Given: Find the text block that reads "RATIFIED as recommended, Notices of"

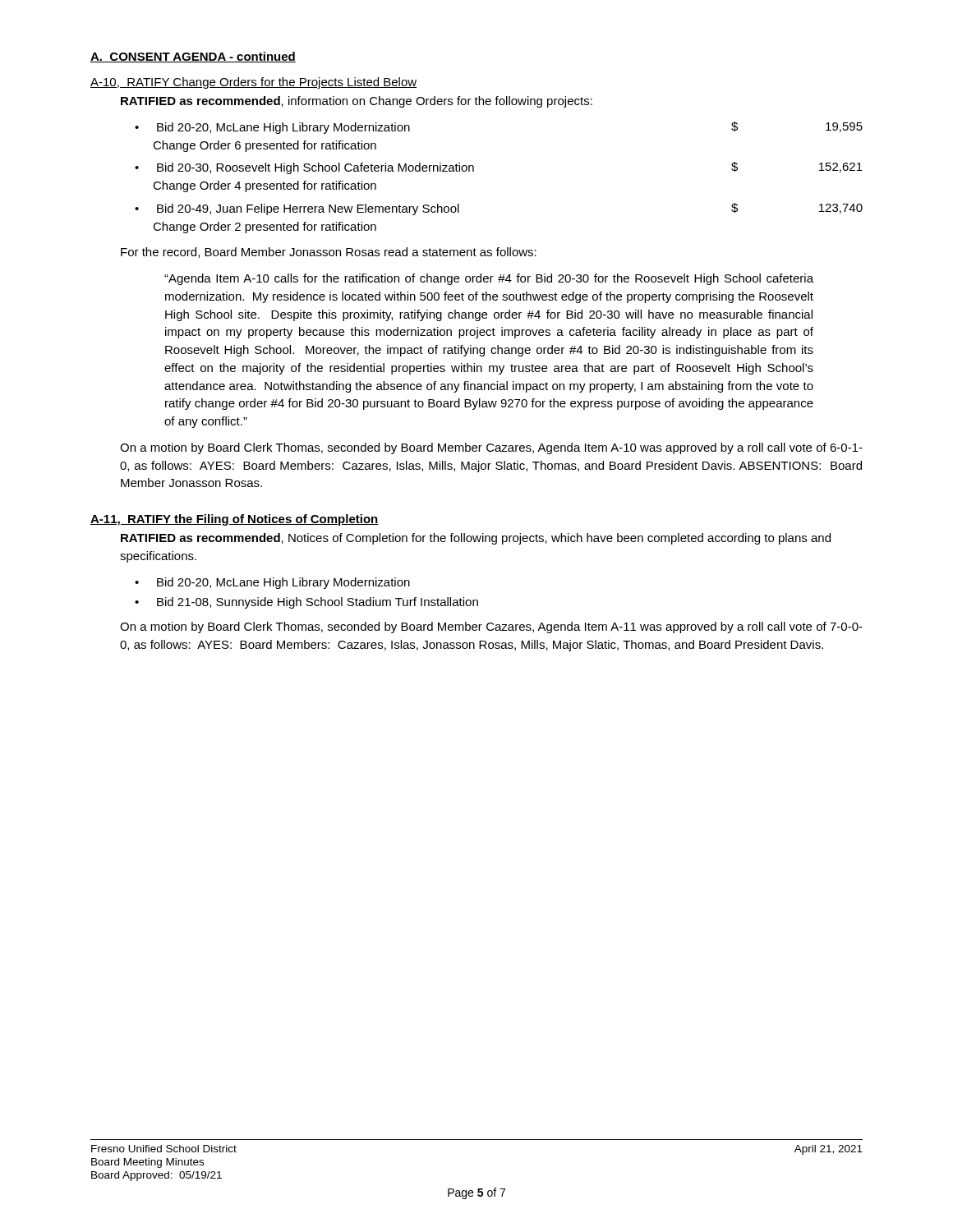Looking at the screenshot, I should [x=476, y=547].
